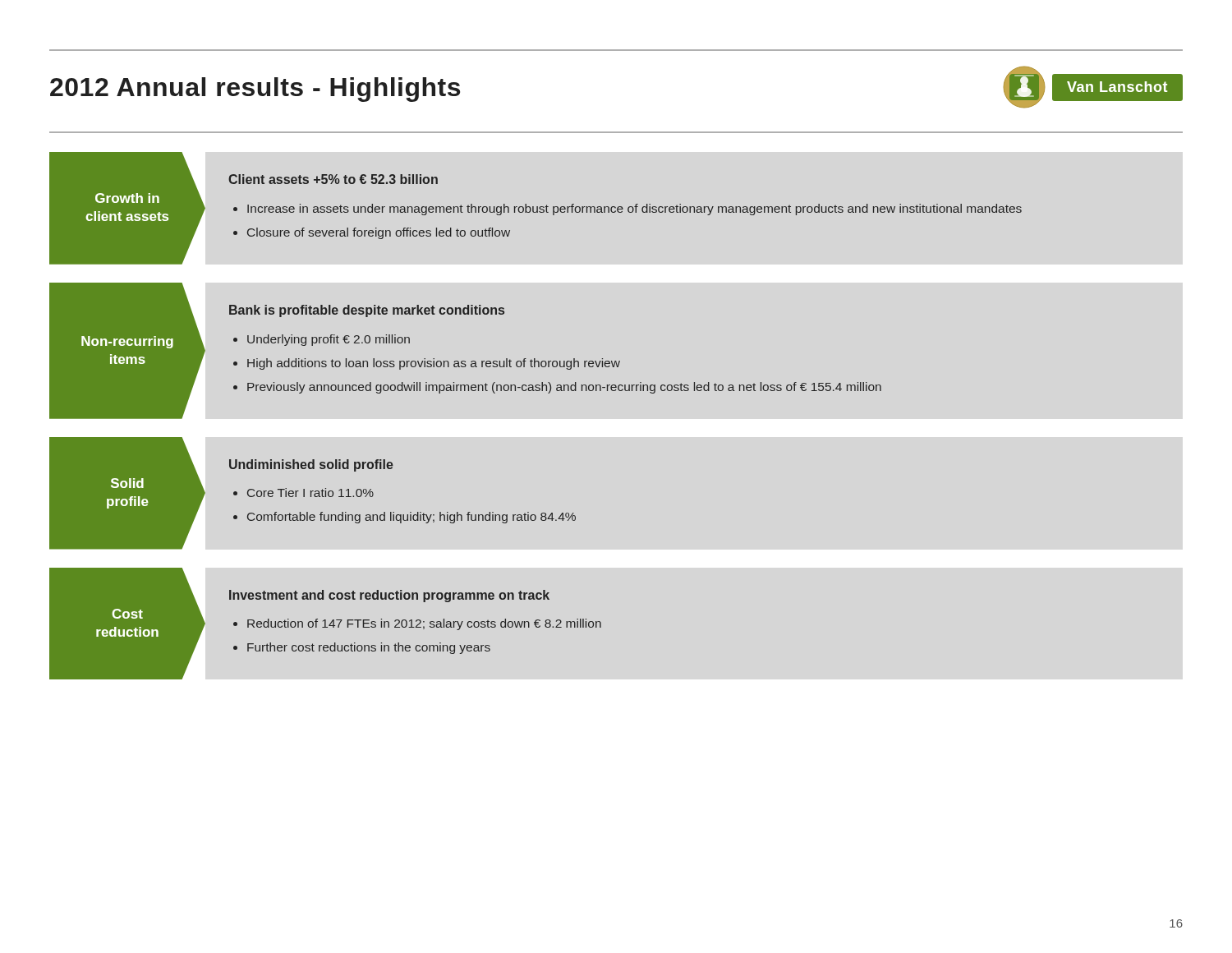Screen dimensions: 953x1232
Task: Select the text block starting "Investment and cost reduction programme on"
Action: coord(389,596)
